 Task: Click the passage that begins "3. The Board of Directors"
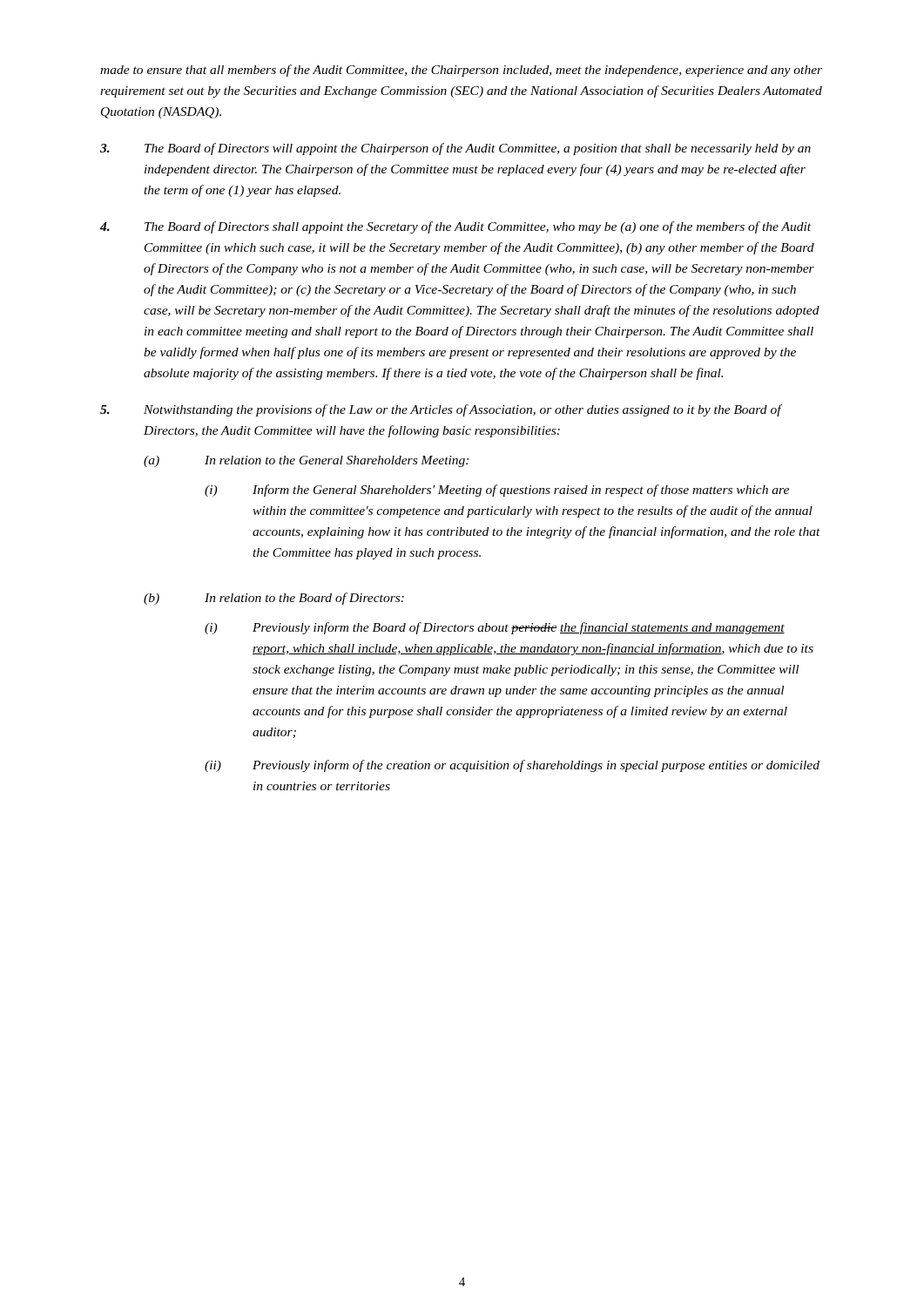click(462, 169)
